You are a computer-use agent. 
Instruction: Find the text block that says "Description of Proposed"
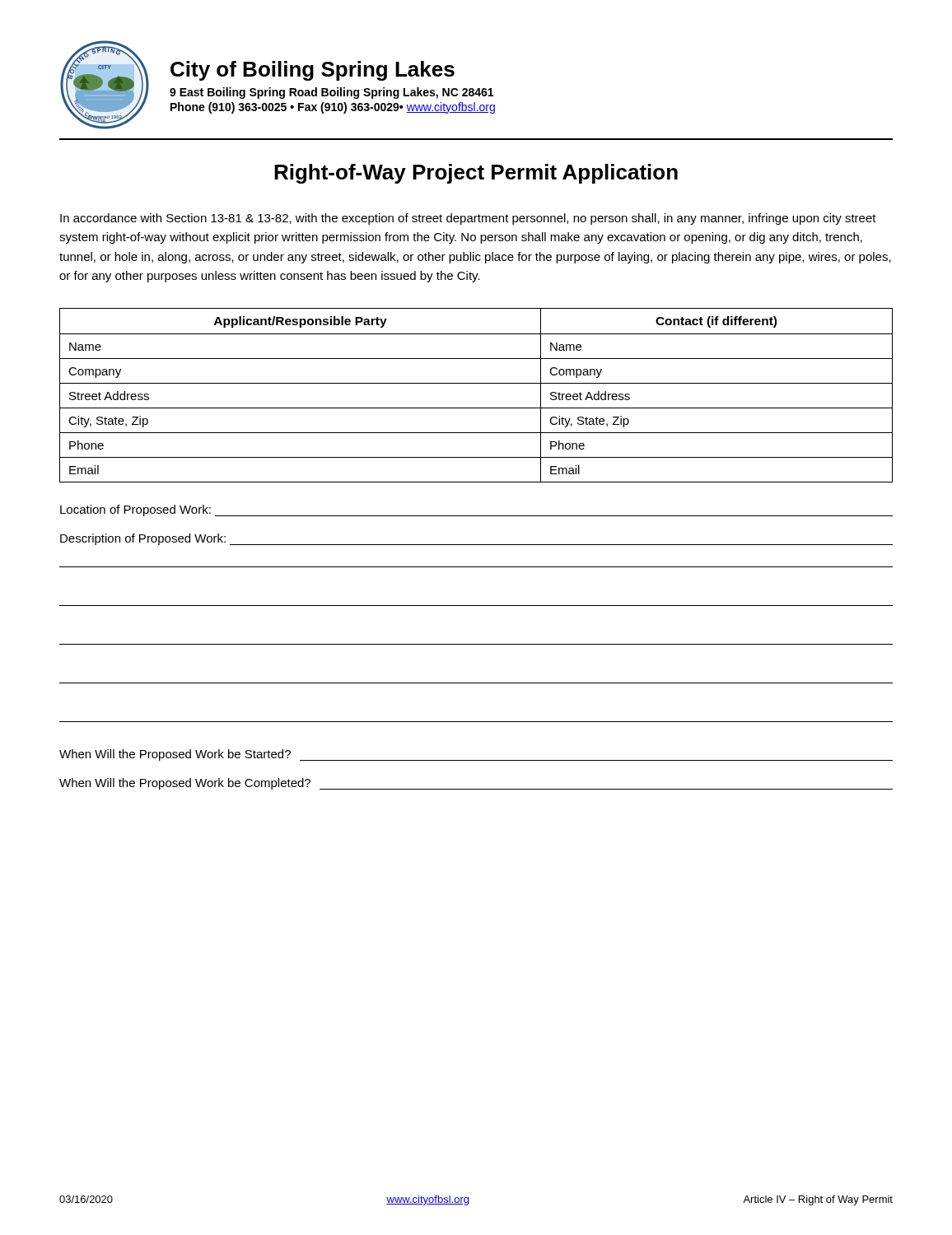click(x=476, y=537)
